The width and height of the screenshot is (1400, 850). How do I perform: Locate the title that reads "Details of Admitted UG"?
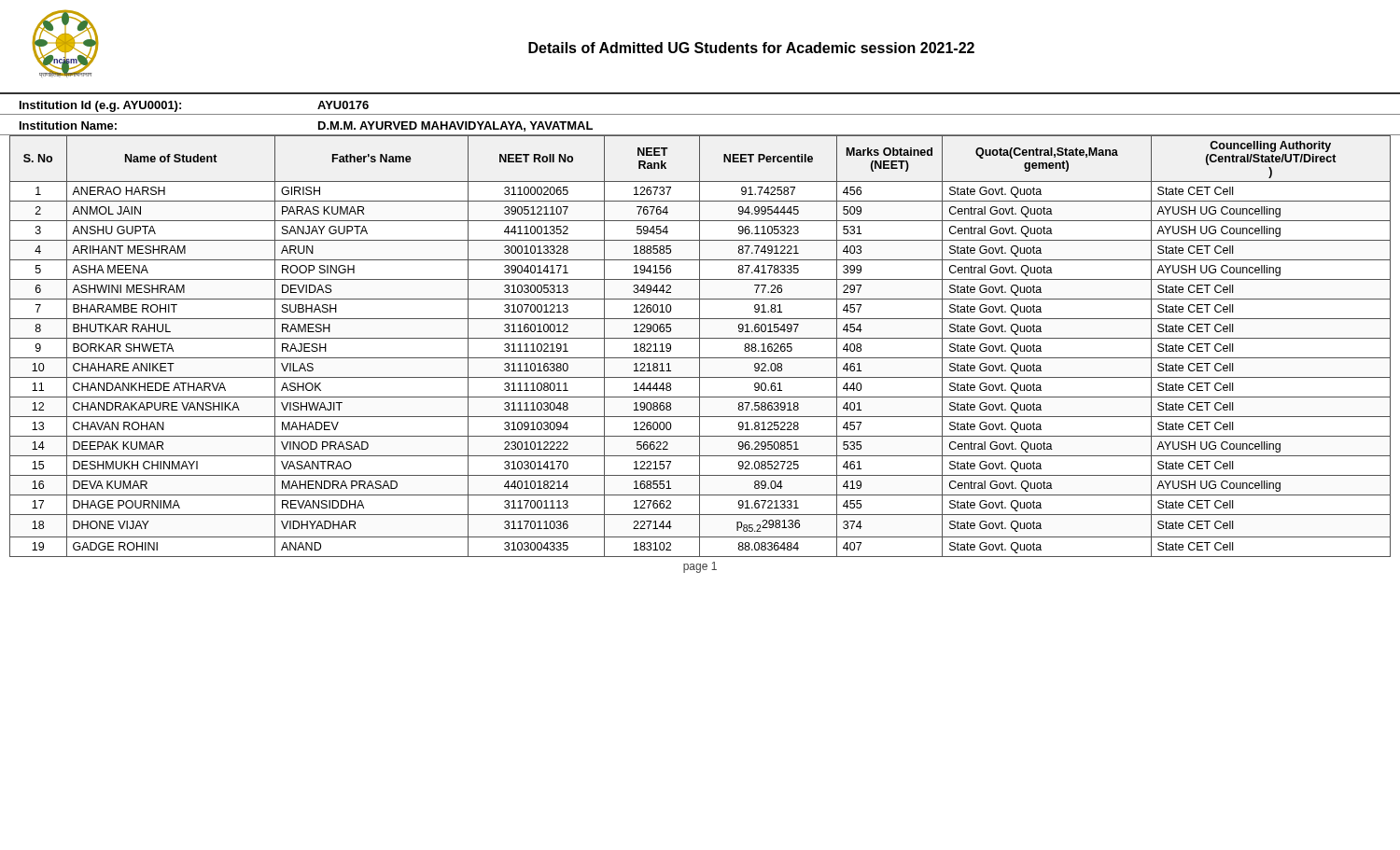click(751, 48)
